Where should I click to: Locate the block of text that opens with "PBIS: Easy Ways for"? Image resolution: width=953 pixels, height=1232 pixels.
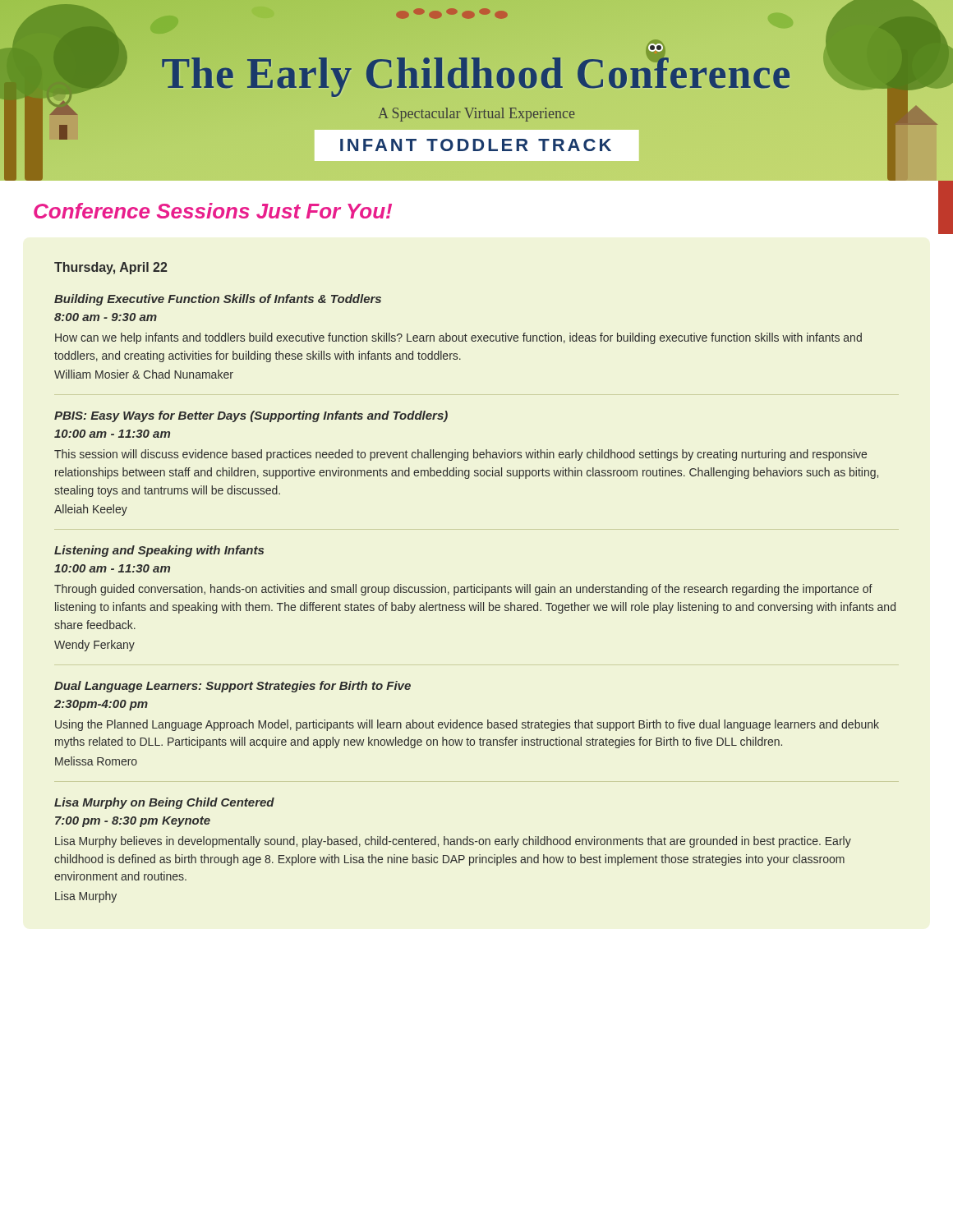pyautogui.click(x=251, y=415)
